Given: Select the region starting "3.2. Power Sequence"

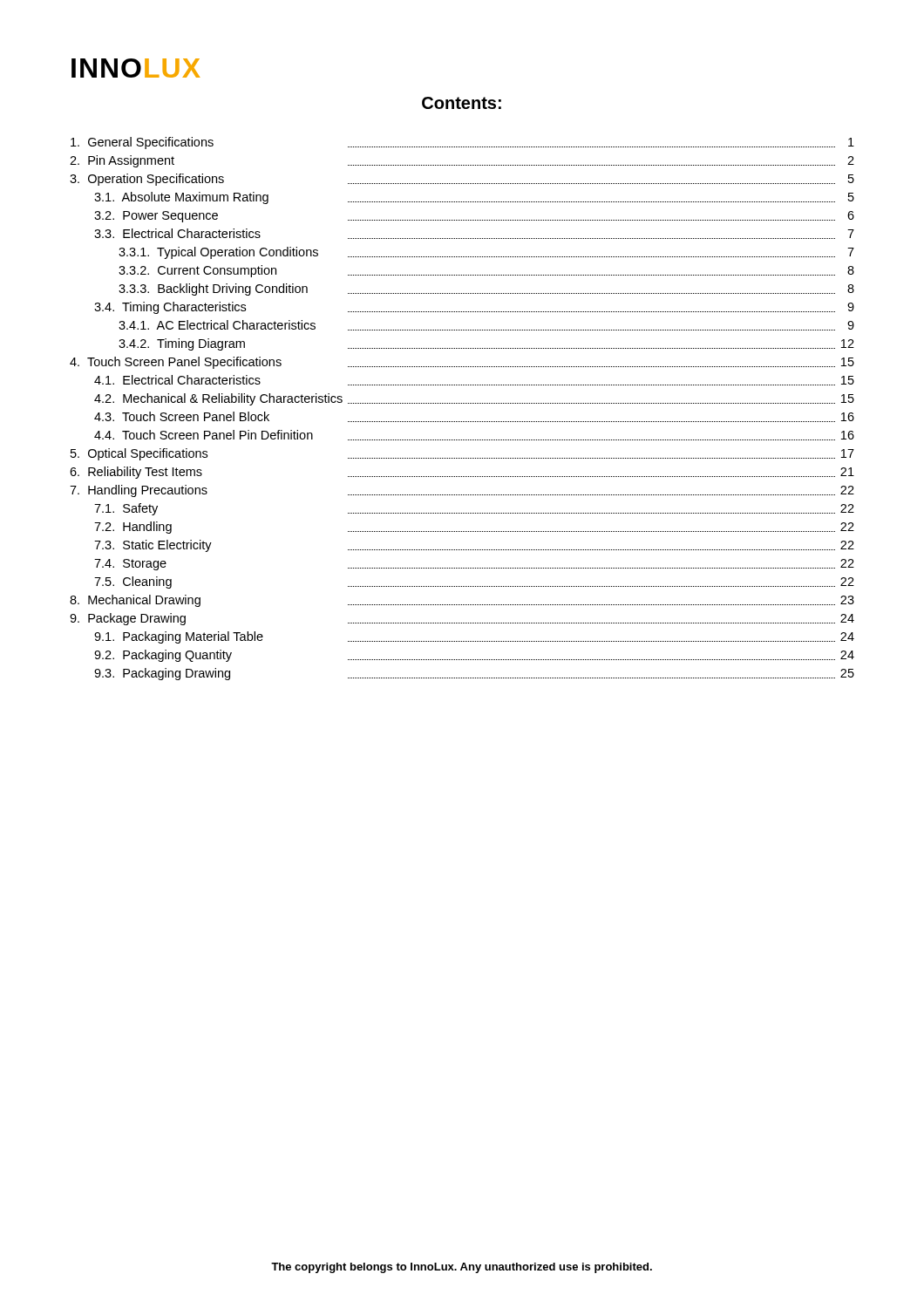Looking at the screenshot, I should (462, 215).
